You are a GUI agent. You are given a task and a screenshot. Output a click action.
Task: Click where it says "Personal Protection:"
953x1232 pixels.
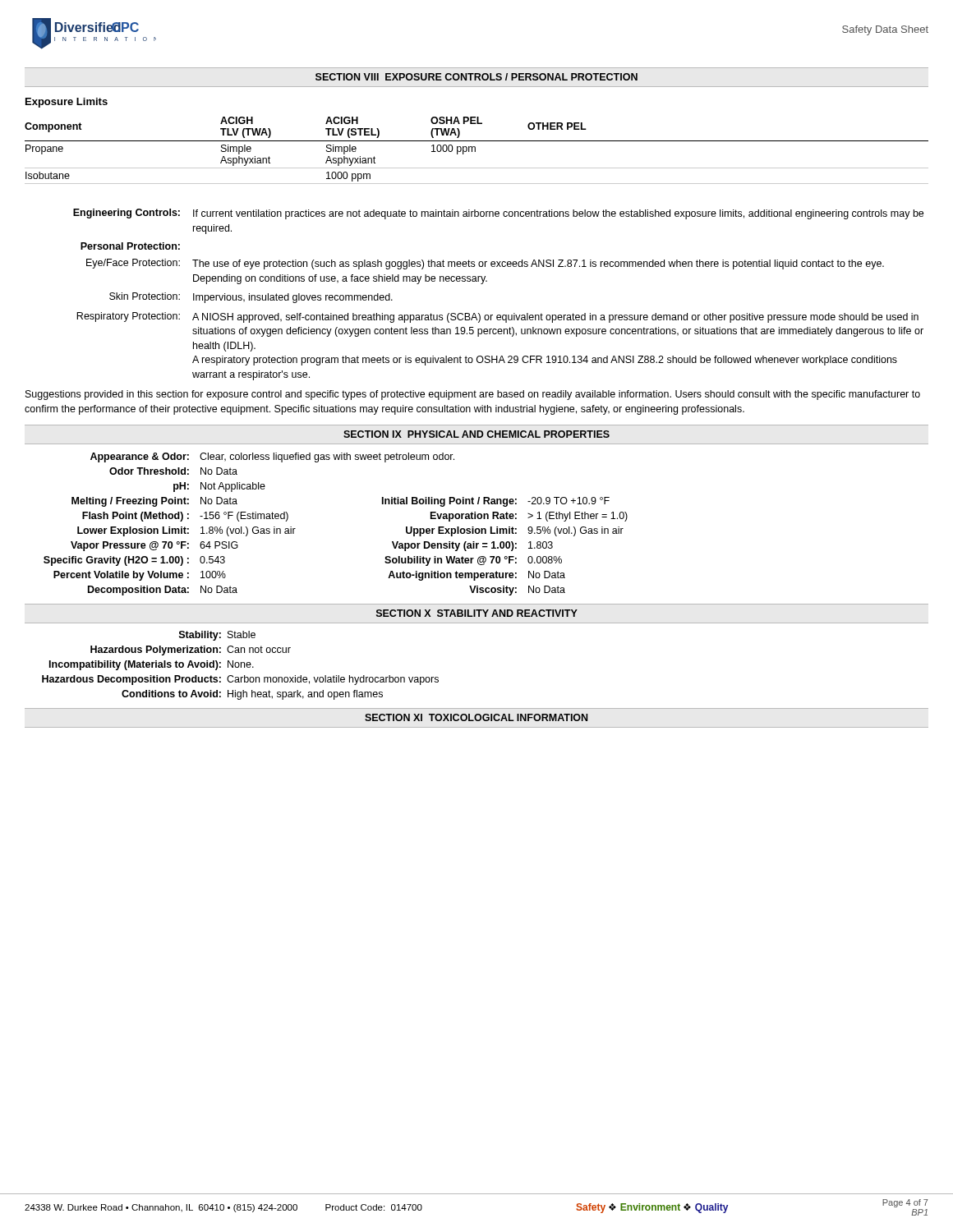(x=130, y=246)
